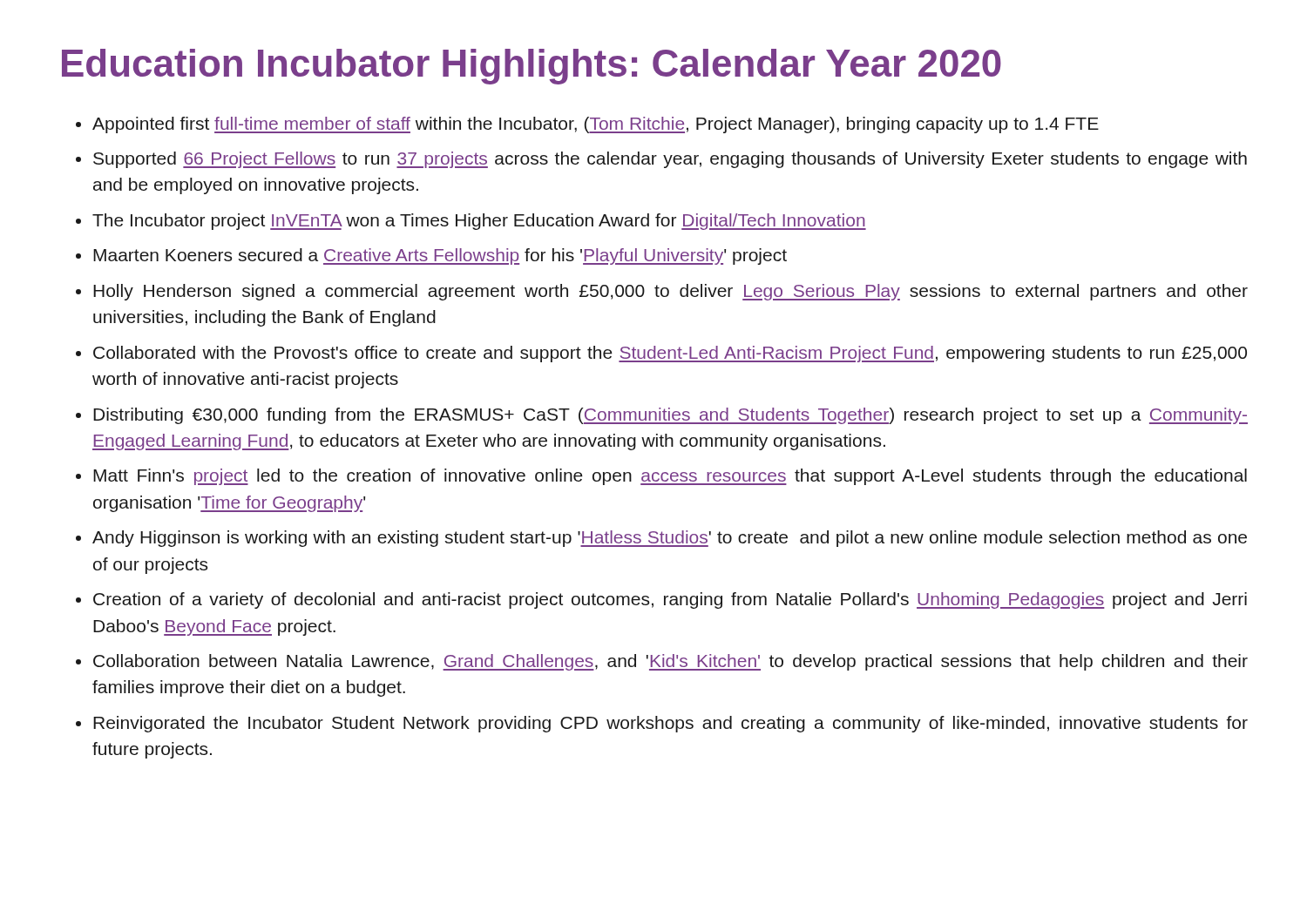Point to the block starting "Appointed first full-time member of"
The height and width of the screenshot is (924, 1307).
point(670,123)
